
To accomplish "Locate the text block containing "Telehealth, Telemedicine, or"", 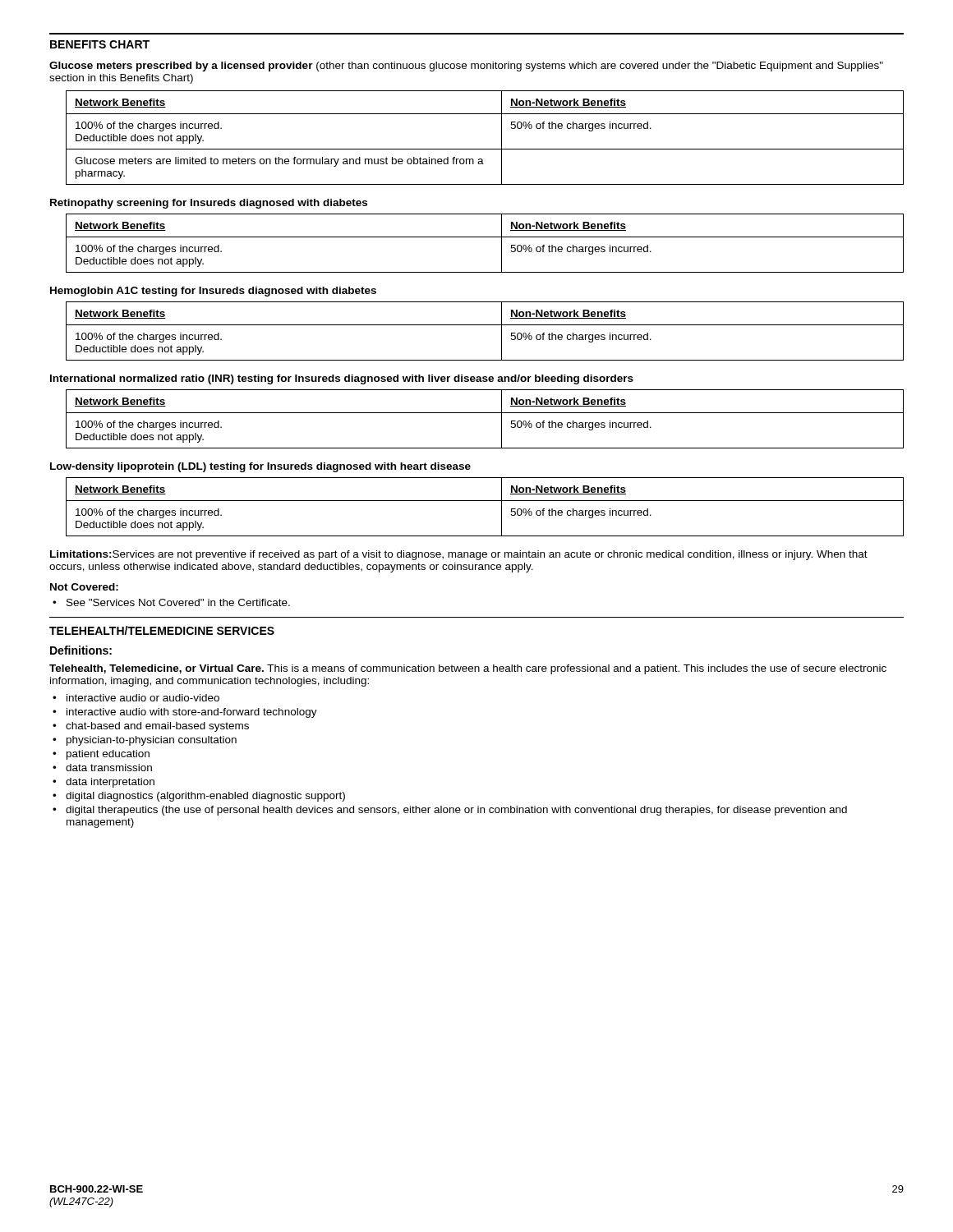I will click(x=468, y=674).
